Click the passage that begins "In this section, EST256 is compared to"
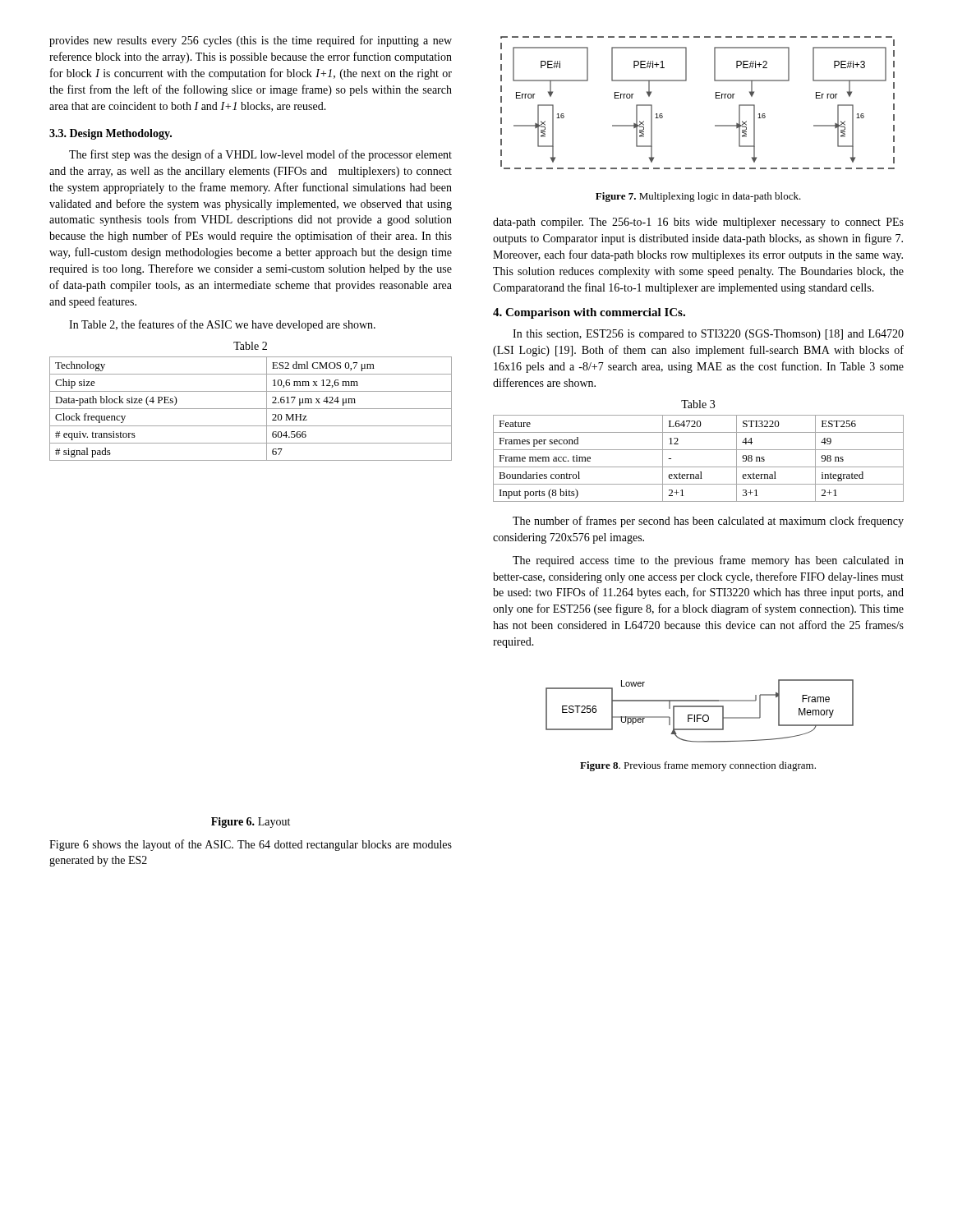 [698, 359]
